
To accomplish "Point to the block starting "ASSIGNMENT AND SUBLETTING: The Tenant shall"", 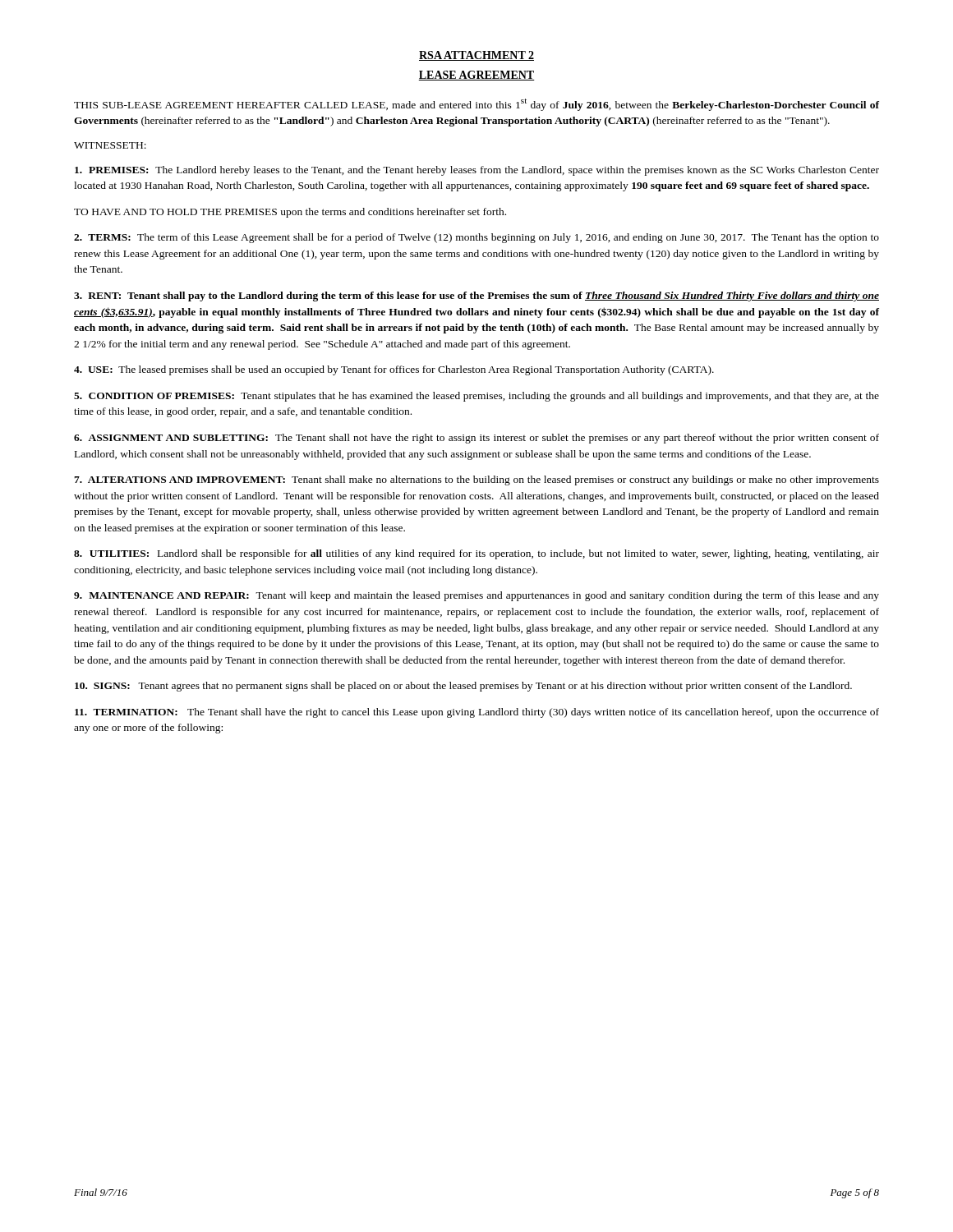I will 476,445.
